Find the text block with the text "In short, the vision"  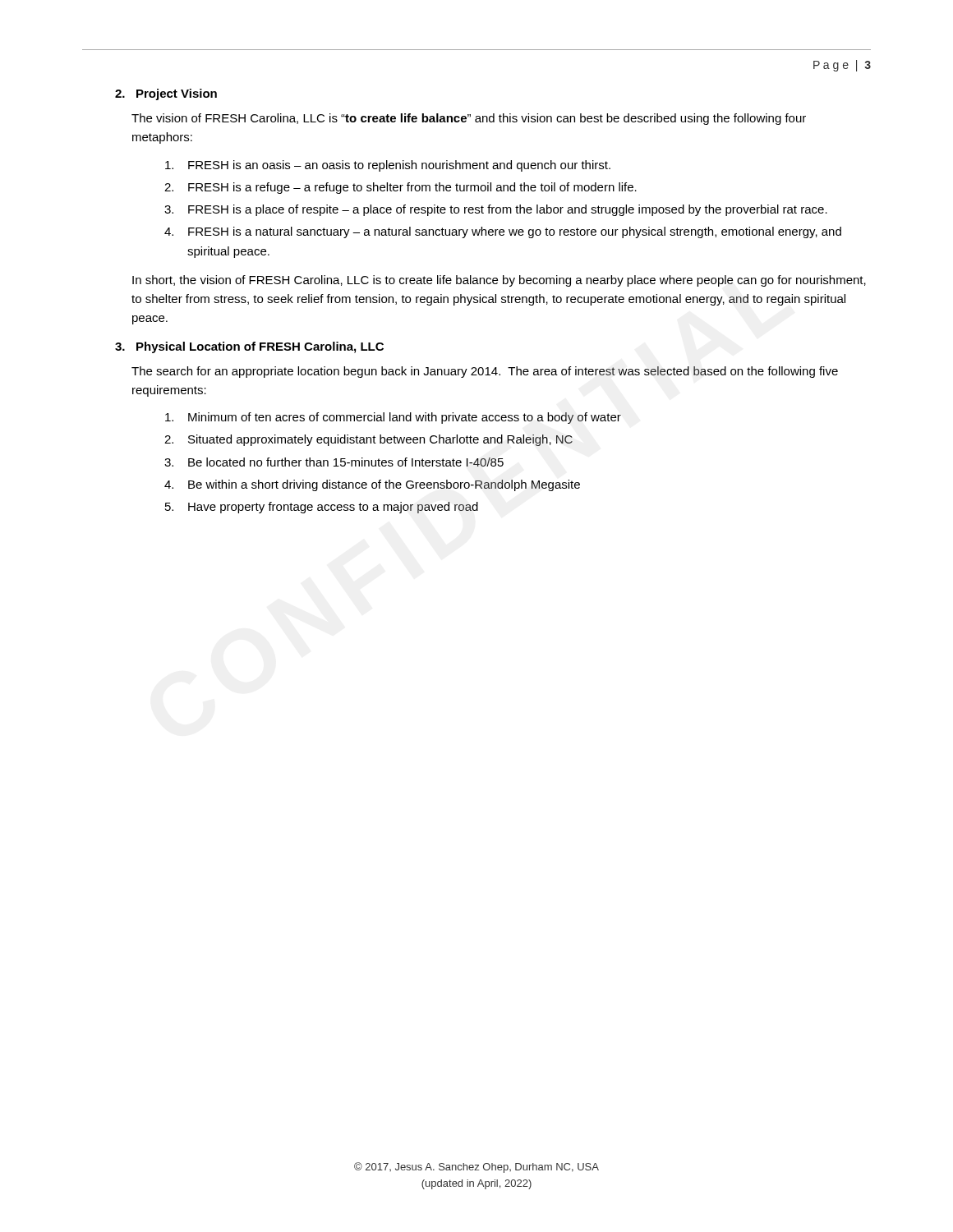point(499,299)
